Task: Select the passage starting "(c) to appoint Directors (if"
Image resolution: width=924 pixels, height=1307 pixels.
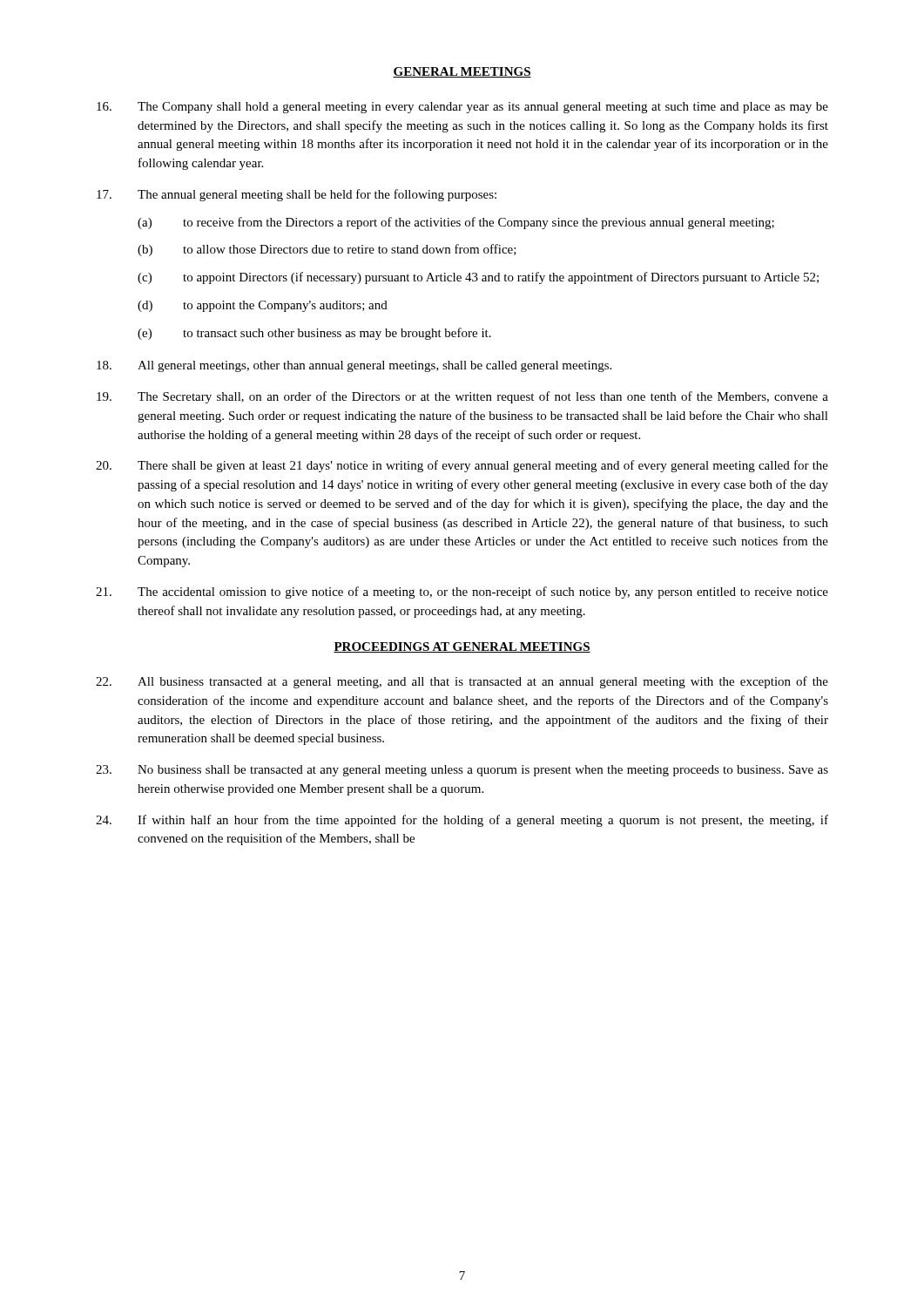Action: point(483,278)
